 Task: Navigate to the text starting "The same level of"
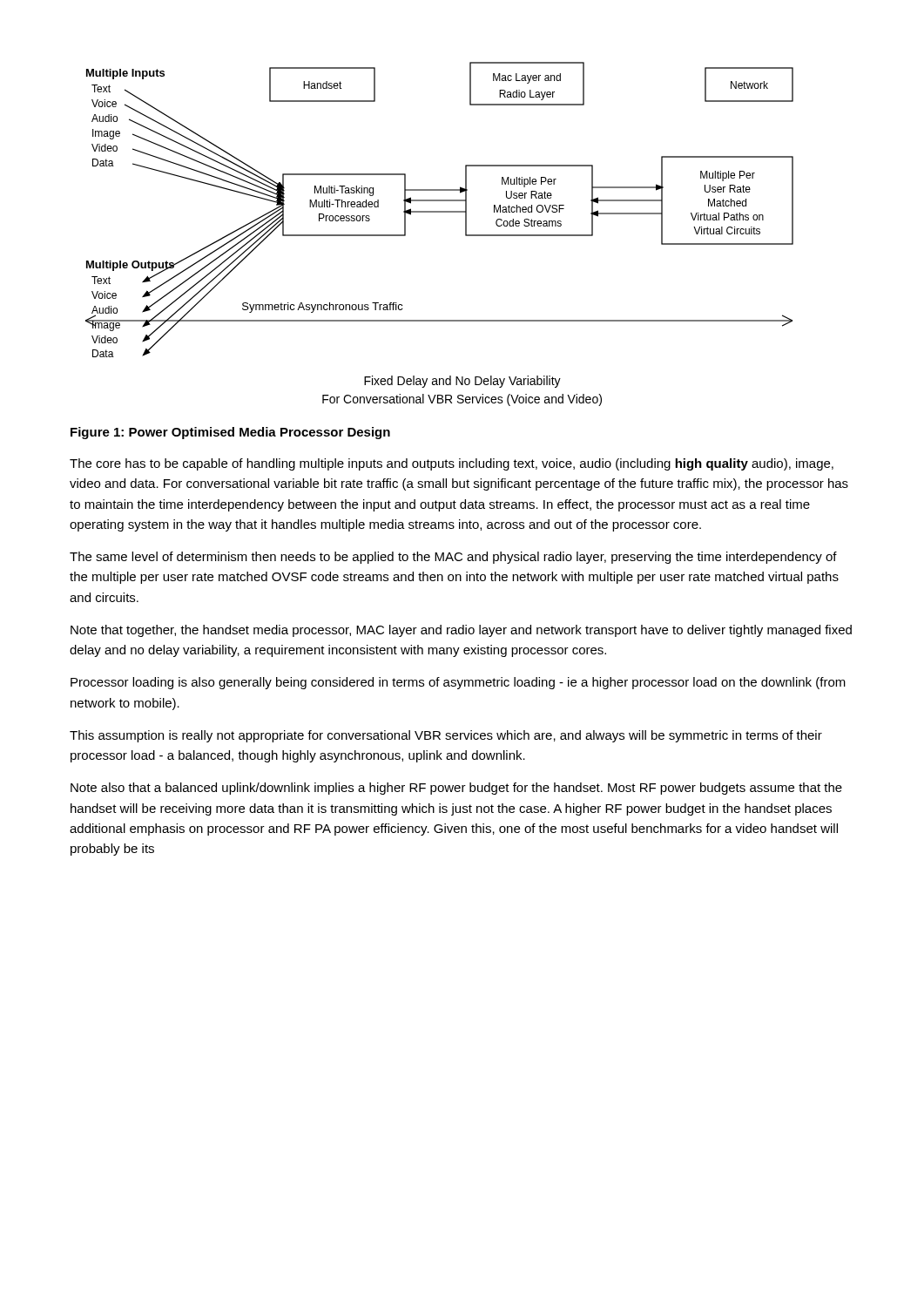click(454, 577)
